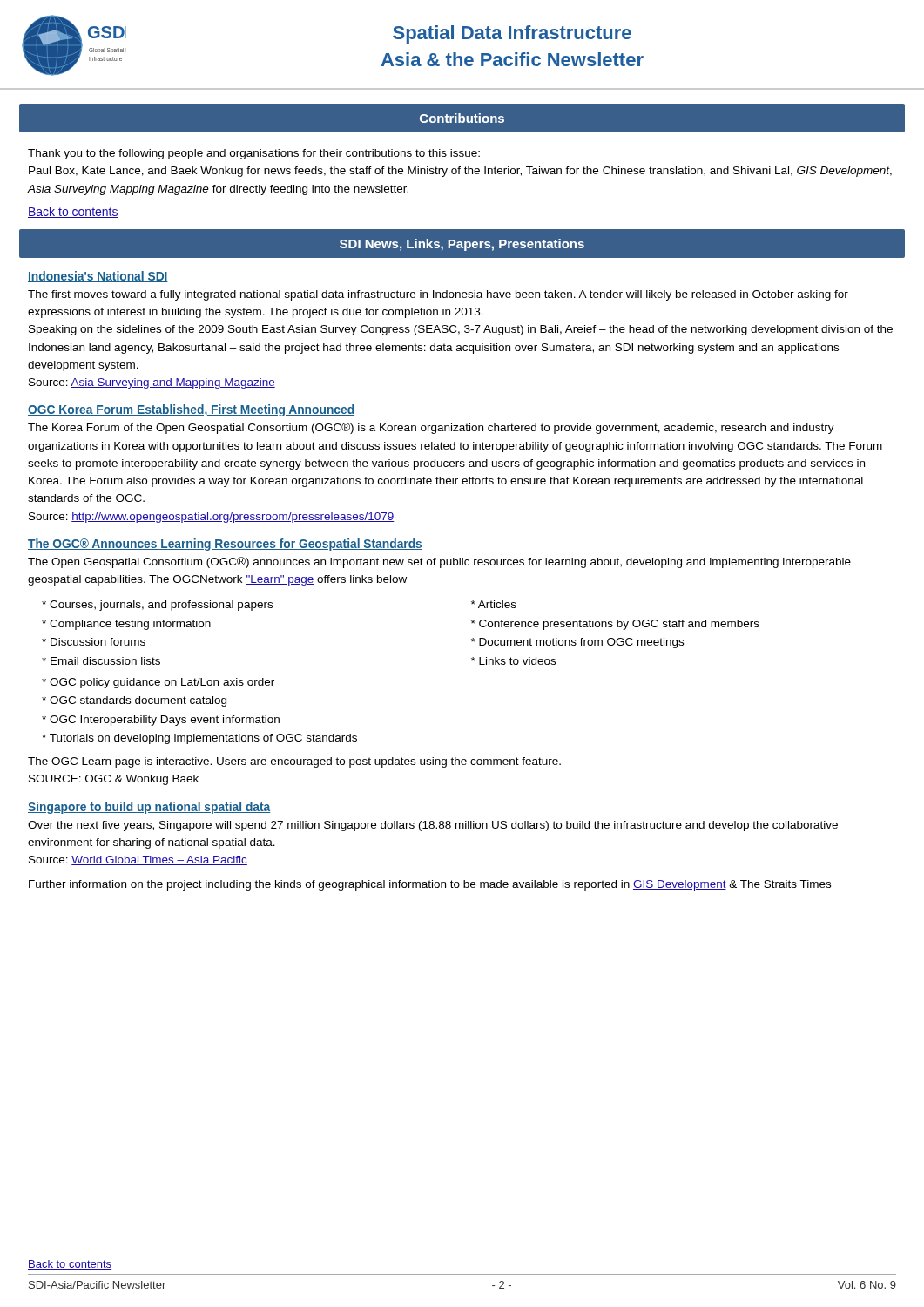Find the list item that reads "Document motions from"
The image size is (924, 1307).
click(578, 642)
